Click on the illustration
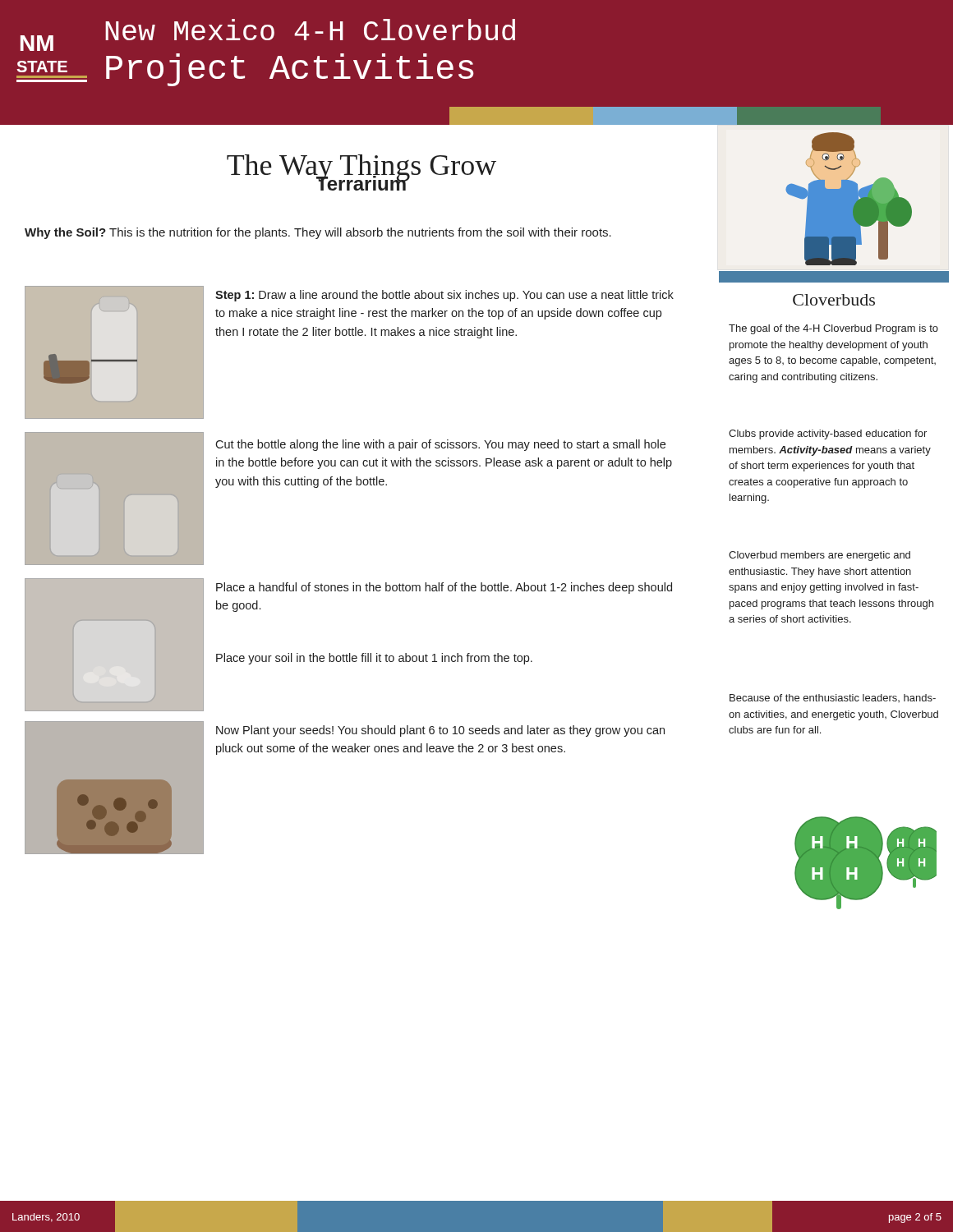This screenshot has width=953, height=1232. (833, 197)
